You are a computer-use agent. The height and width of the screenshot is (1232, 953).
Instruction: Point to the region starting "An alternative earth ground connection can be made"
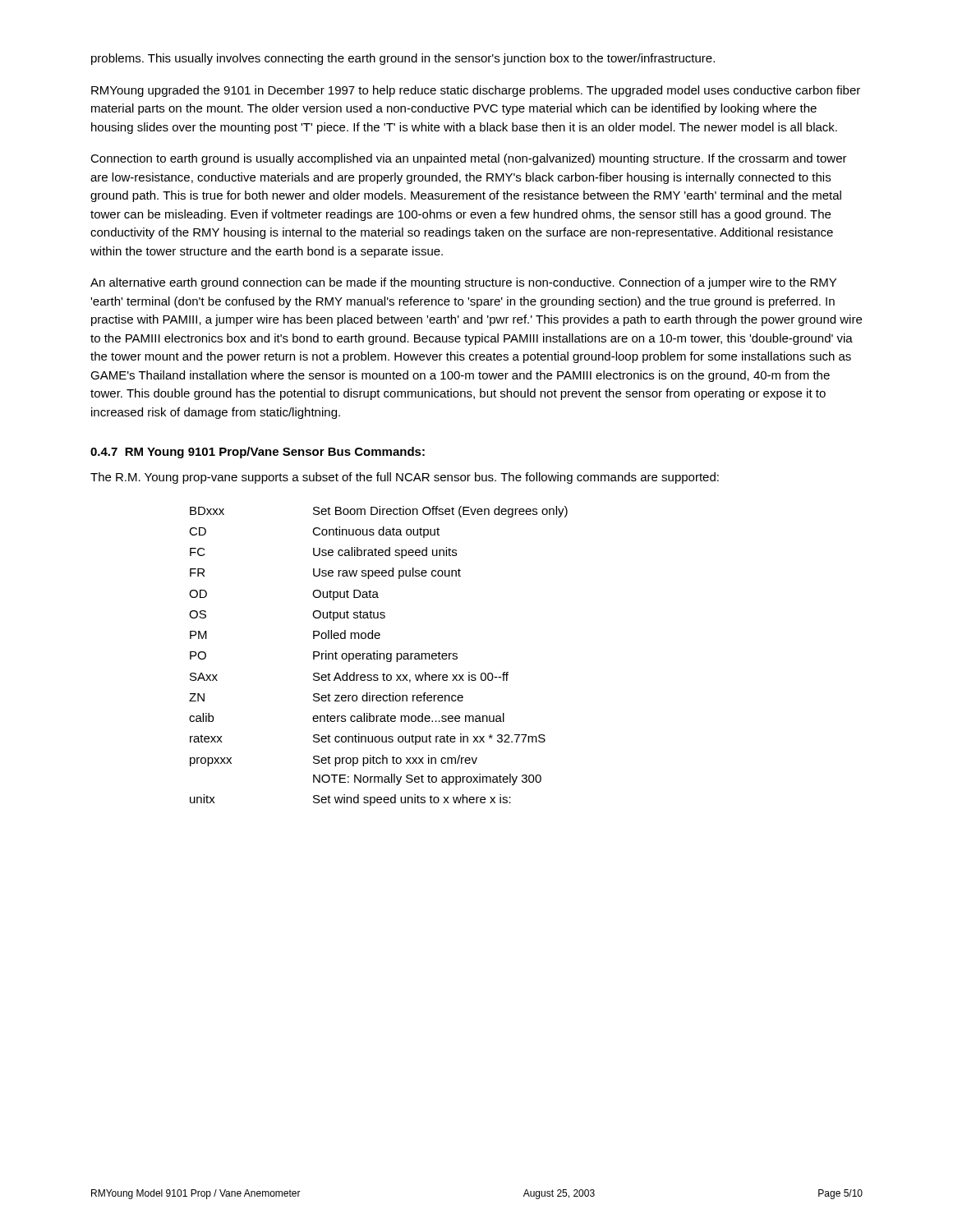pyautogui.click(x=476, y=347)
